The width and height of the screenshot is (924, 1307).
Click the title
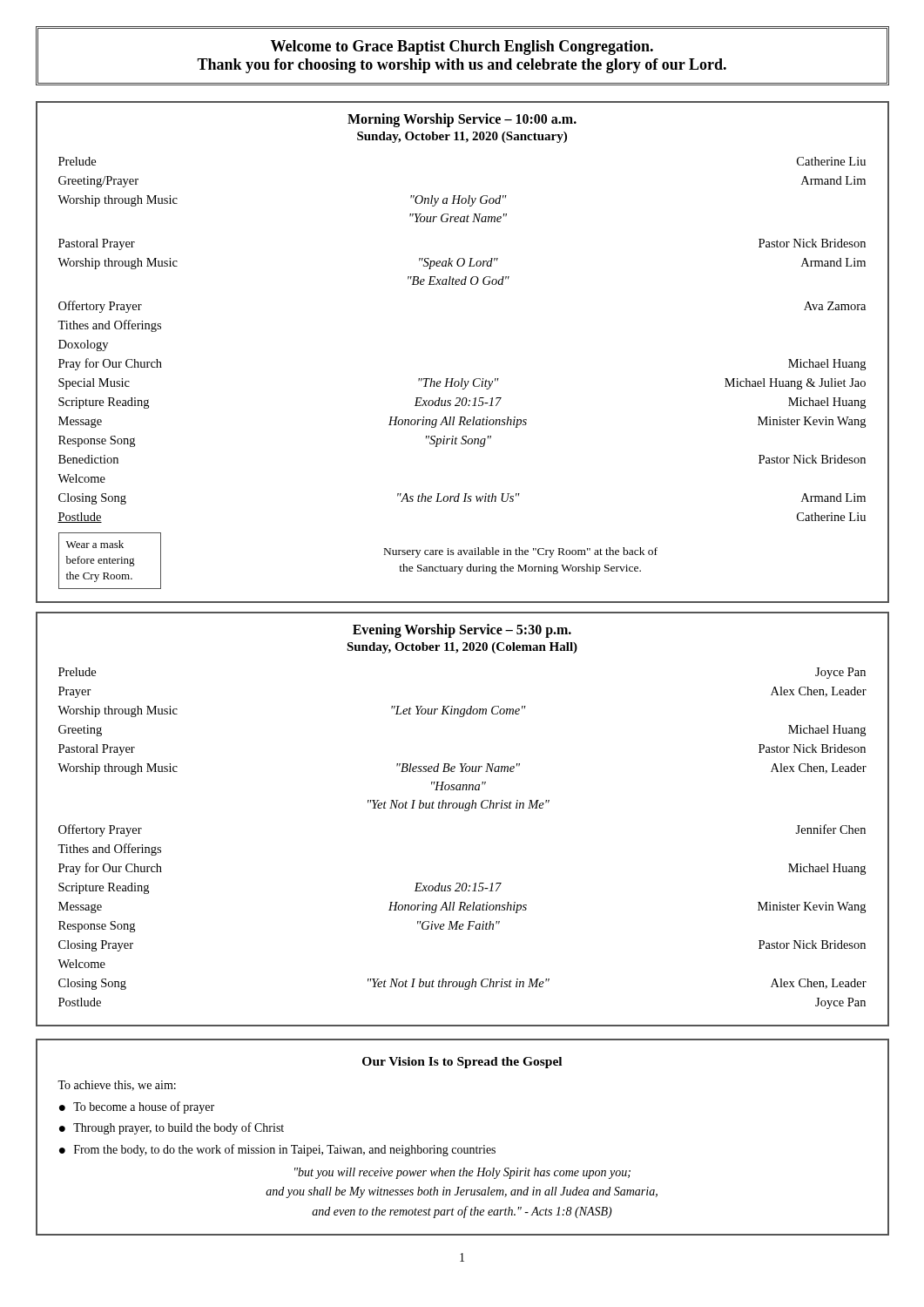pyautogui.click(x=462, y=56)
